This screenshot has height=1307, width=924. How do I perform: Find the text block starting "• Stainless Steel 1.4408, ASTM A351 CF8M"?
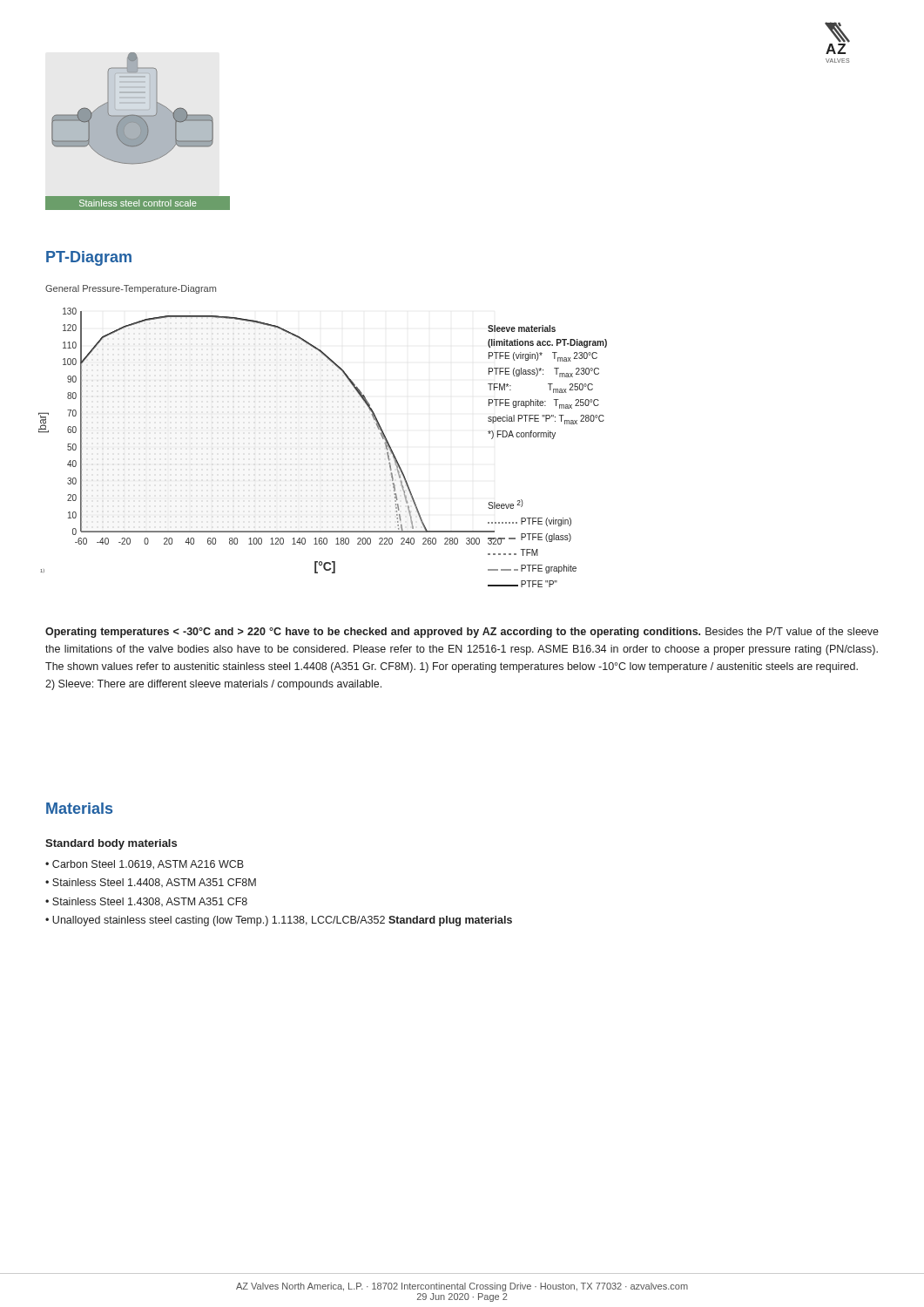[151, 883]
